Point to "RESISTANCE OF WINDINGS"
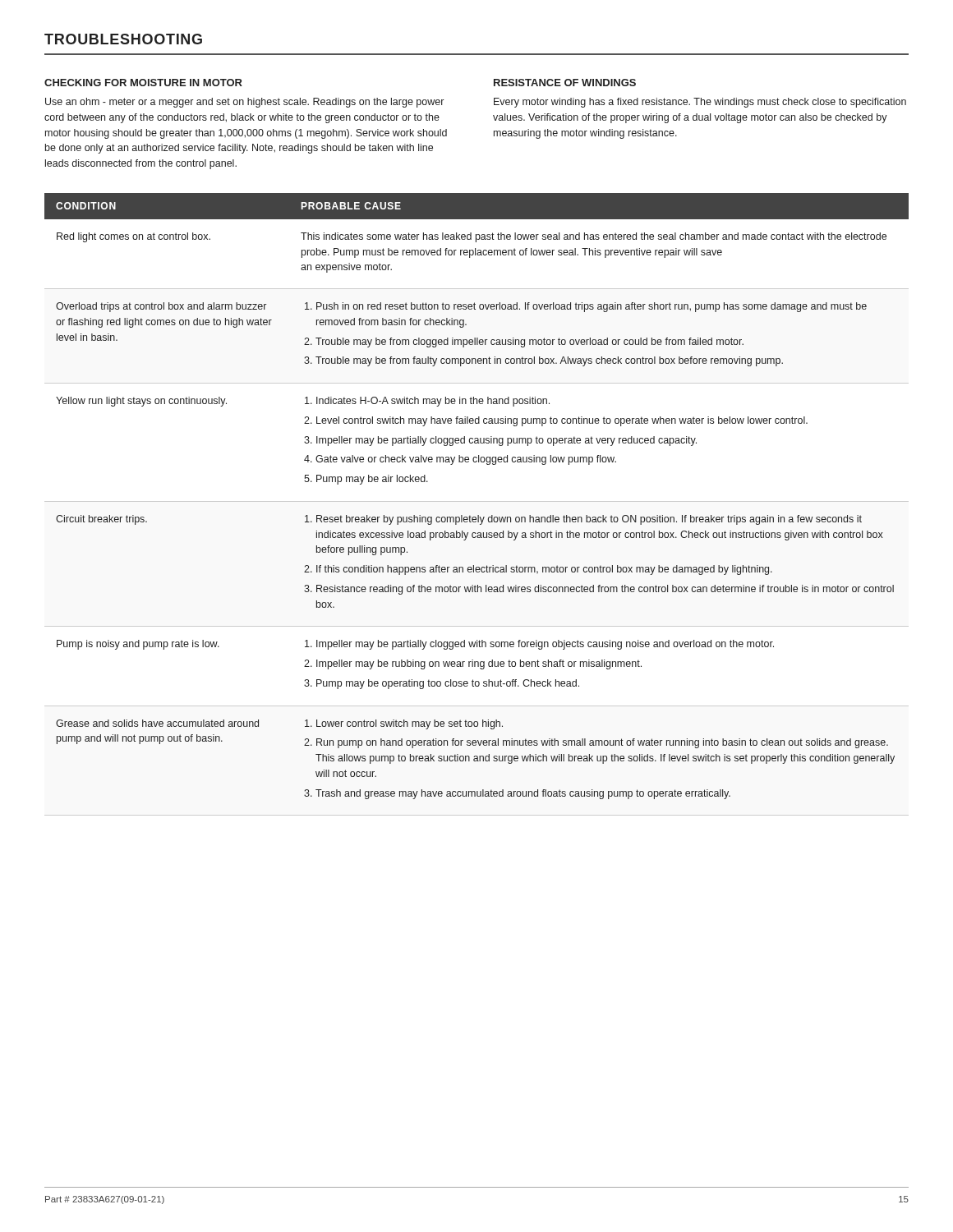Screen dimensions: 1232x953 [x=565, y=83]
